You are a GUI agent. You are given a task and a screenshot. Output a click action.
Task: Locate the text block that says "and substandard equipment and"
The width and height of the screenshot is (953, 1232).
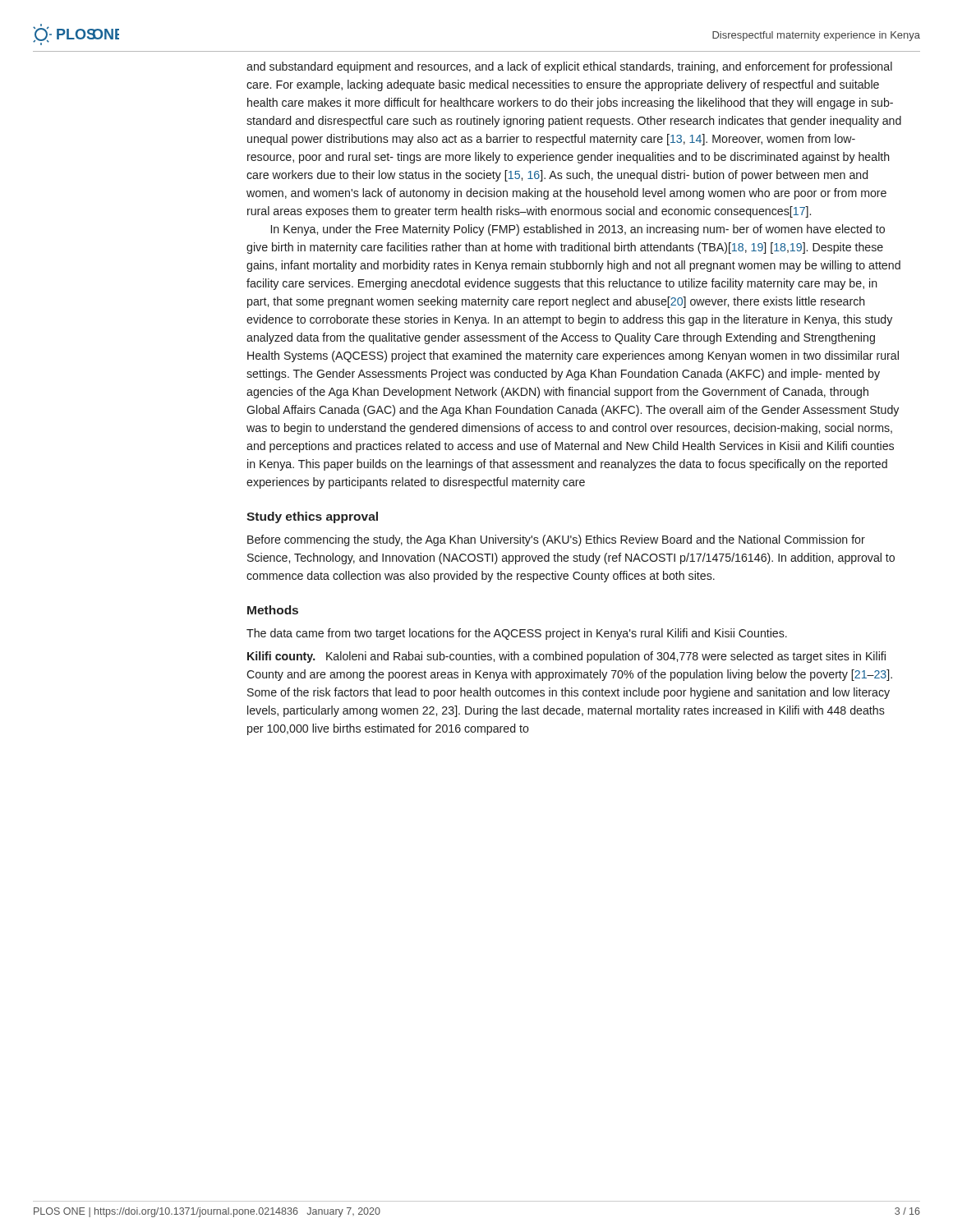click(x=575, y=274)
